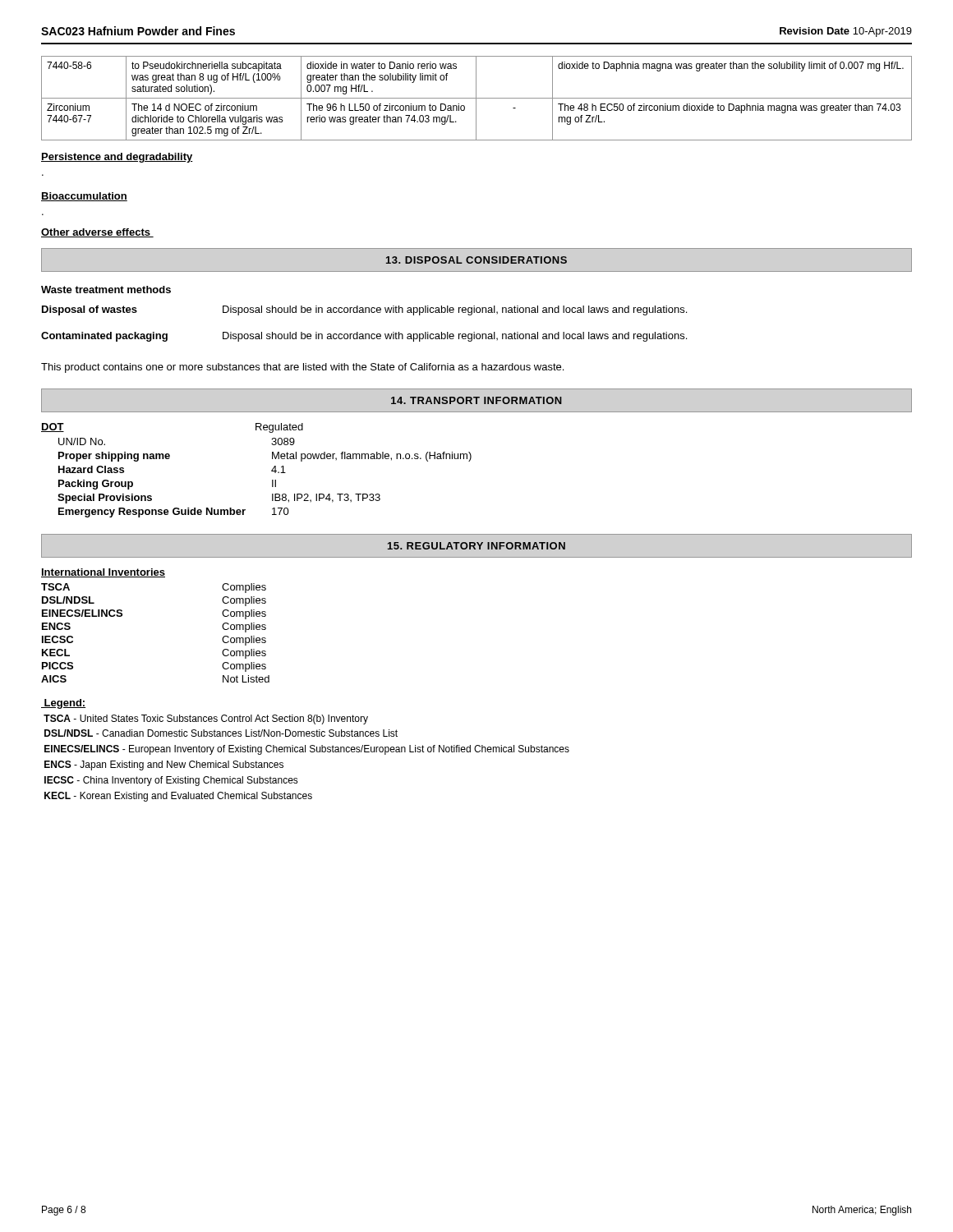The height and width of the screenshot is (1232, 953).
Task: Point to the element starting "Waste treatment methods"
Action: coord(106,290)
